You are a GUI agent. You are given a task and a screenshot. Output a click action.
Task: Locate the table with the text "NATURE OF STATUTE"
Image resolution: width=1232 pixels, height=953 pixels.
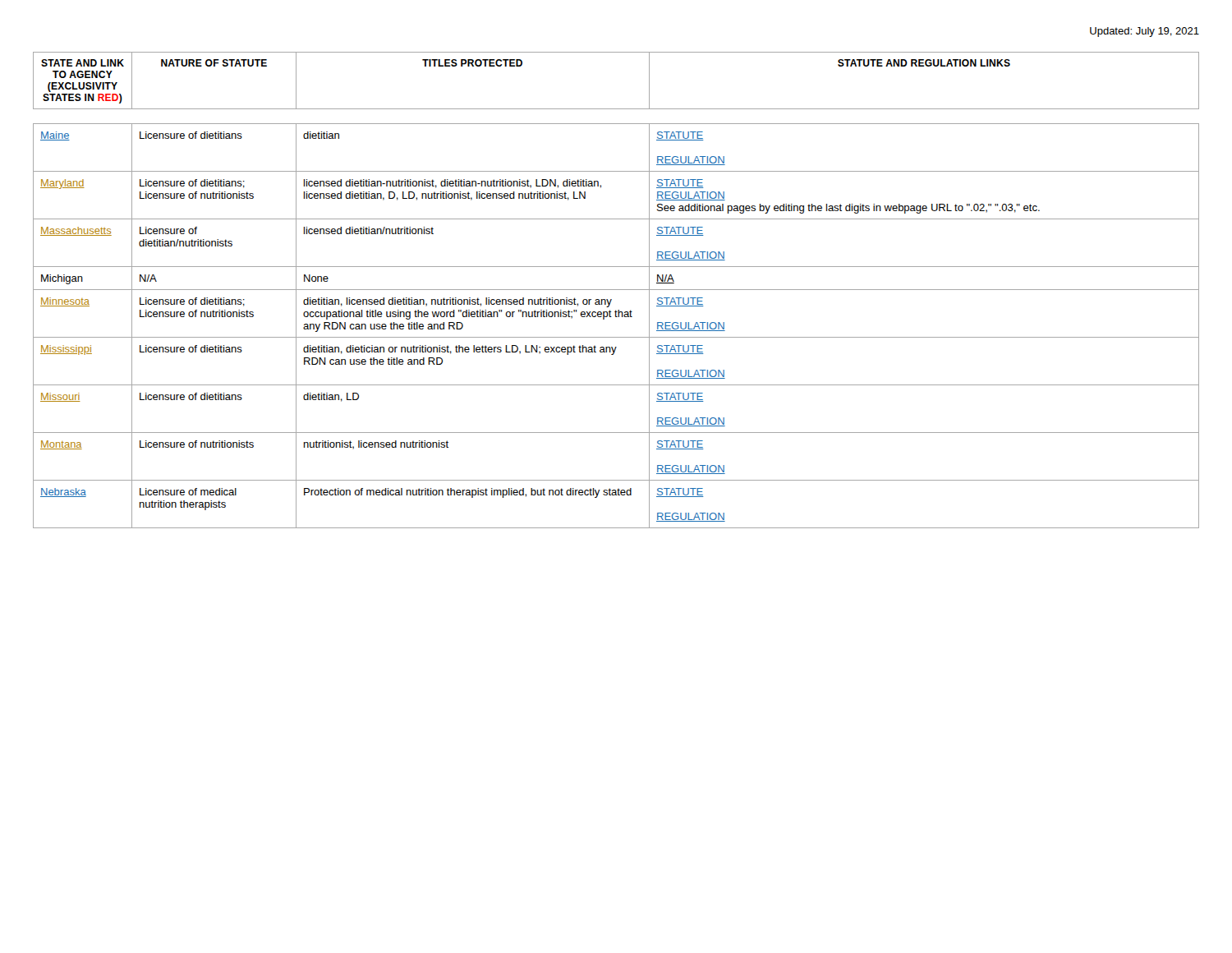pyautogui.click(x=616, y=290)
